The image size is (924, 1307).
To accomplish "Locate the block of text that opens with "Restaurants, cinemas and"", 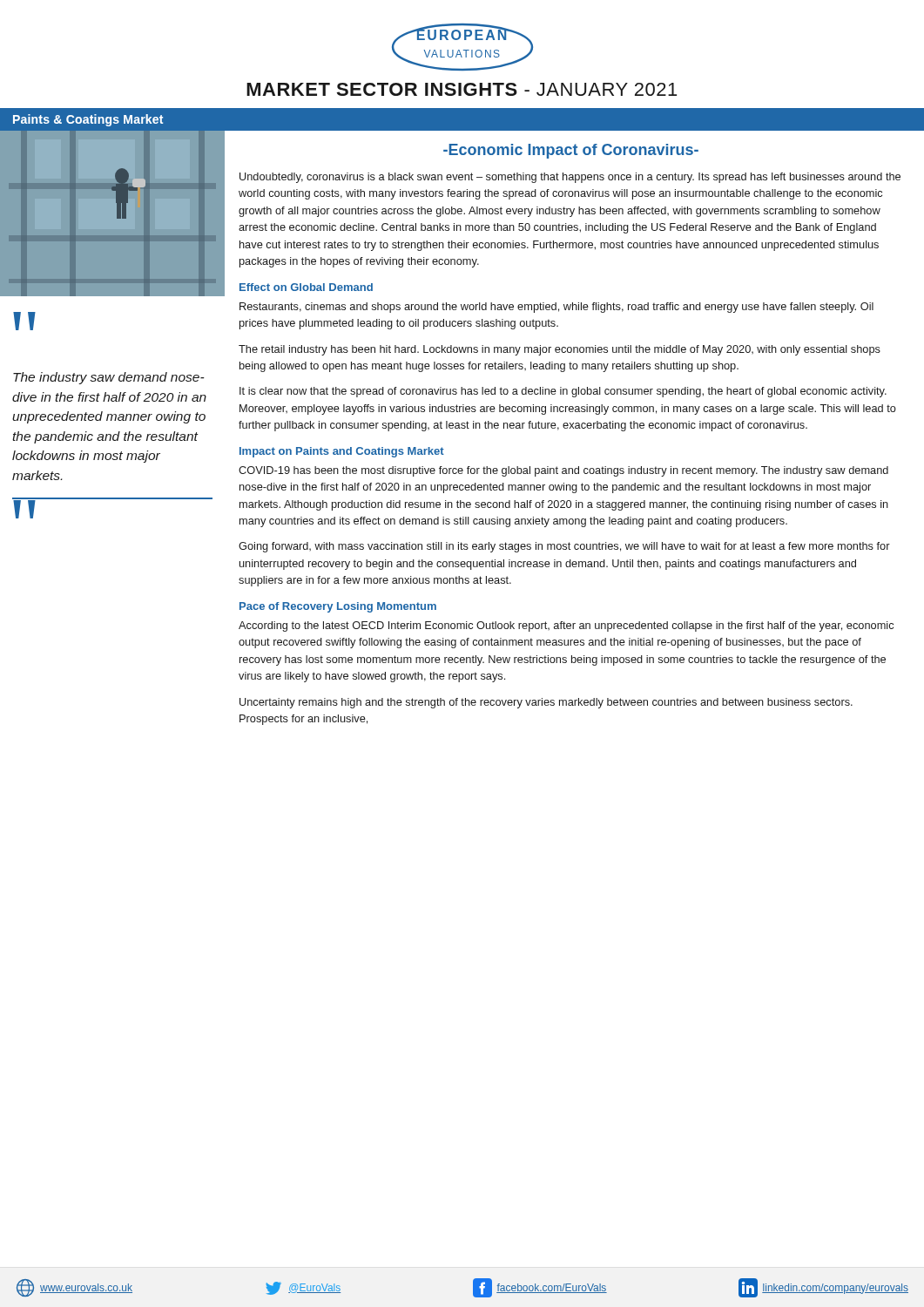I will 556,314.
